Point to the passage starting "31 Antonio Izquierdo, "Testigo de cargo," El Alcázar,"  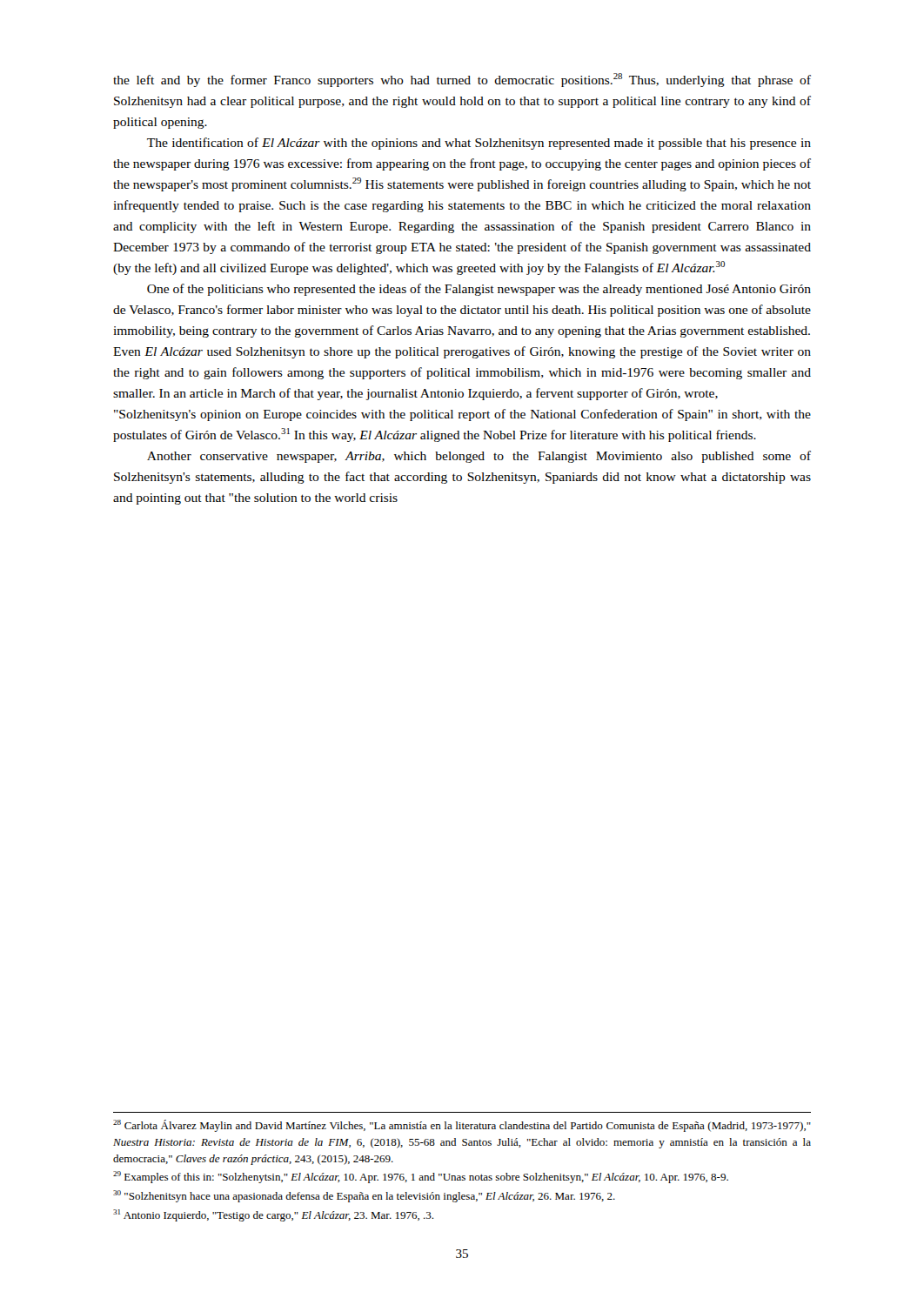pyautogui.click(x=274, y=1215)
